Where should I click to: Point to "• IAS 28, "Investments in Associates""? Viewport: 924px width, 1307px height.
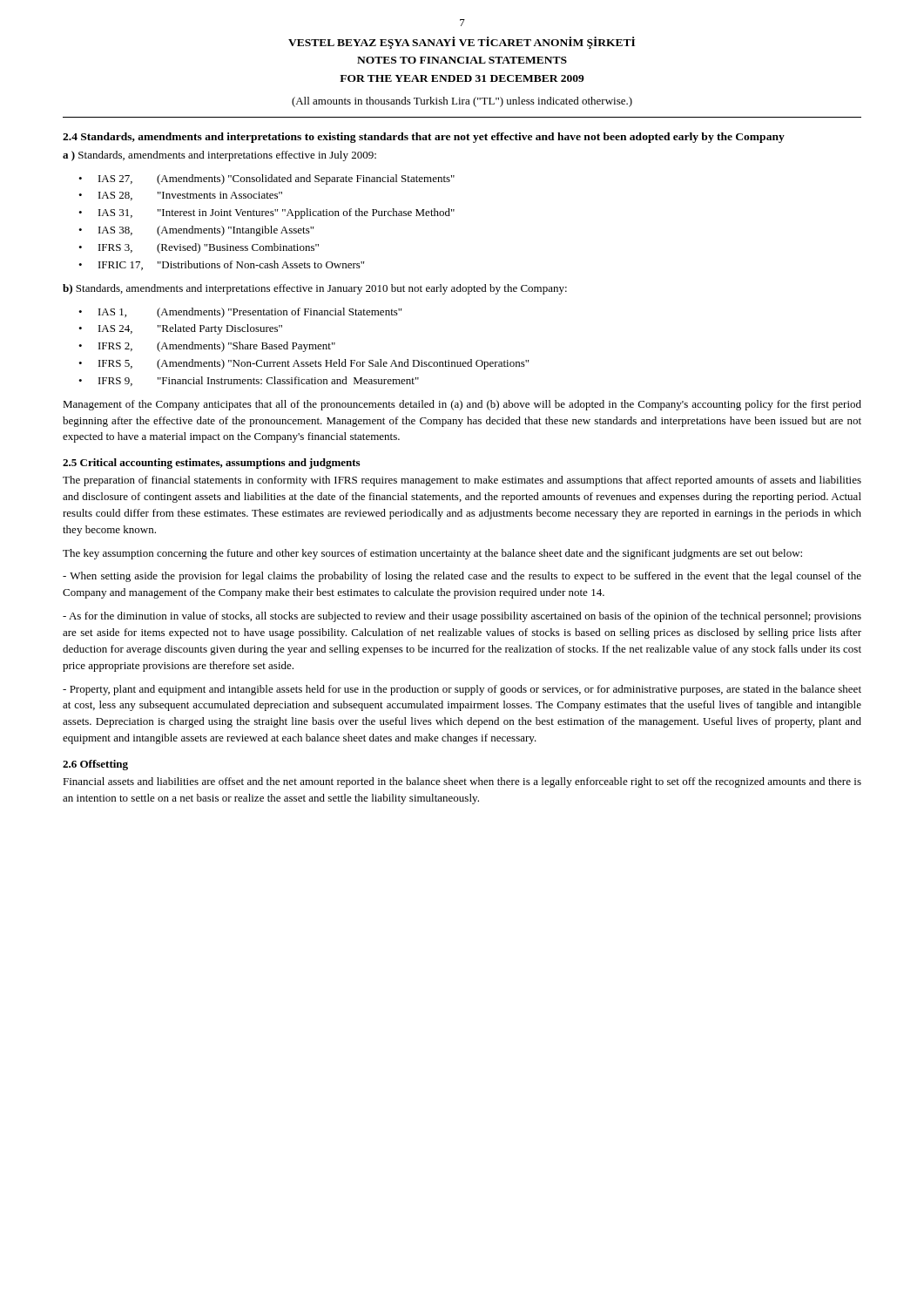point(180,196)
